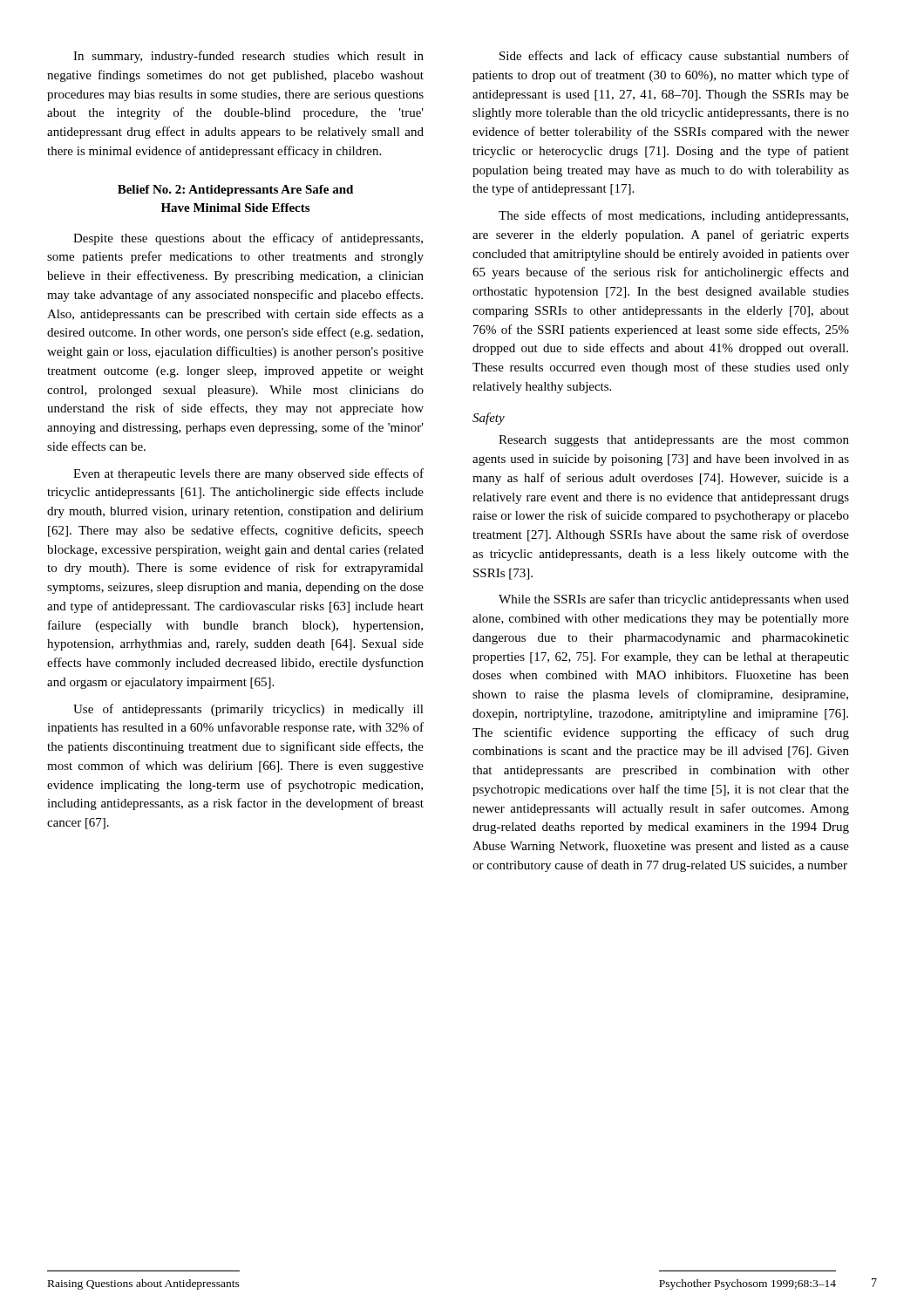Image resolution: width=924 pixels, height=1308 pixels.
Task: Find the block on this page that starts "Use of antidepressants (primarily"
Action: pyautogui.click(x=235, y=766)
